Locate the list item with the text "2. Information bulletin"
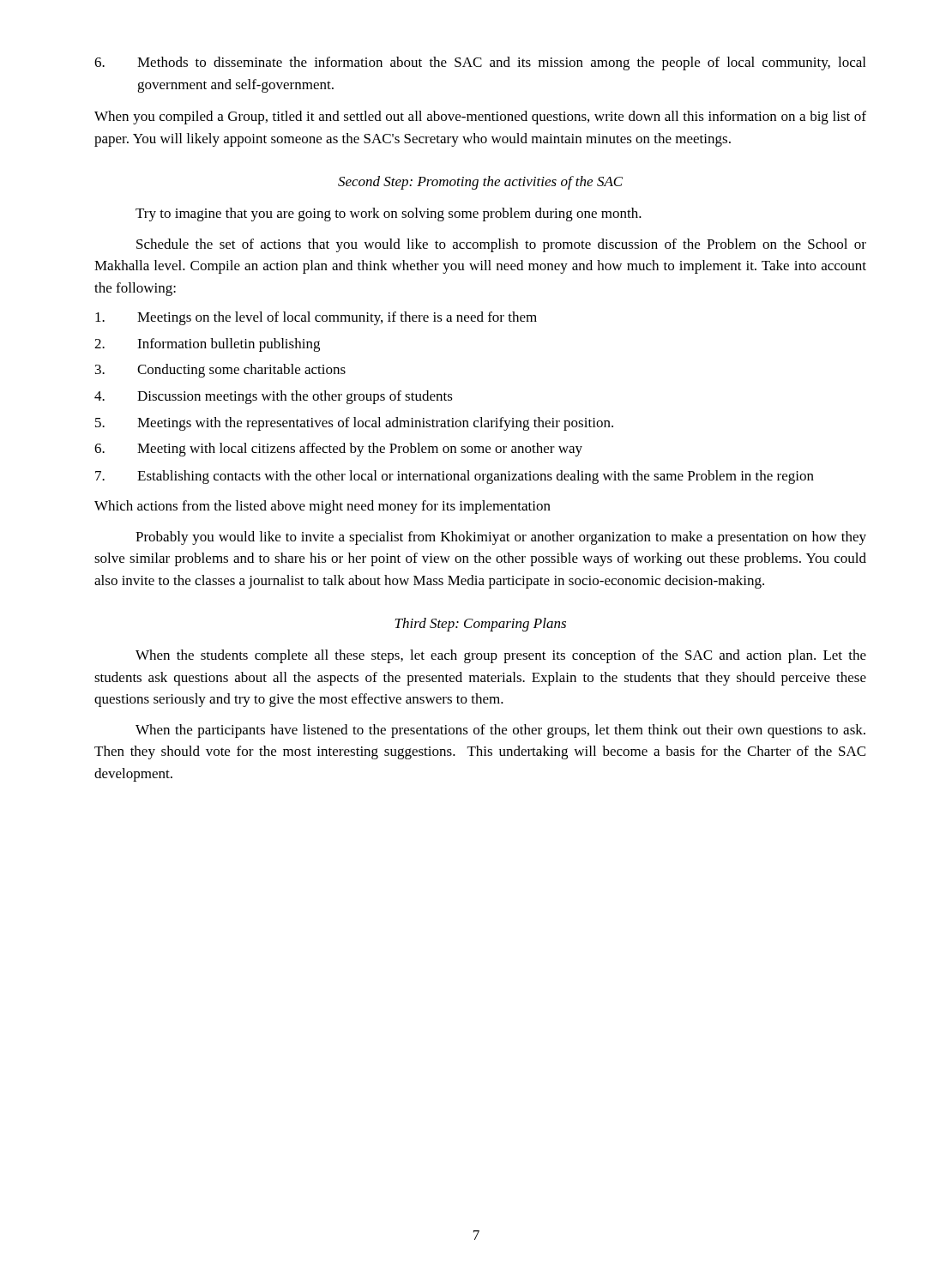Viewport: 952px width, 1287px height. coord(207,345)
